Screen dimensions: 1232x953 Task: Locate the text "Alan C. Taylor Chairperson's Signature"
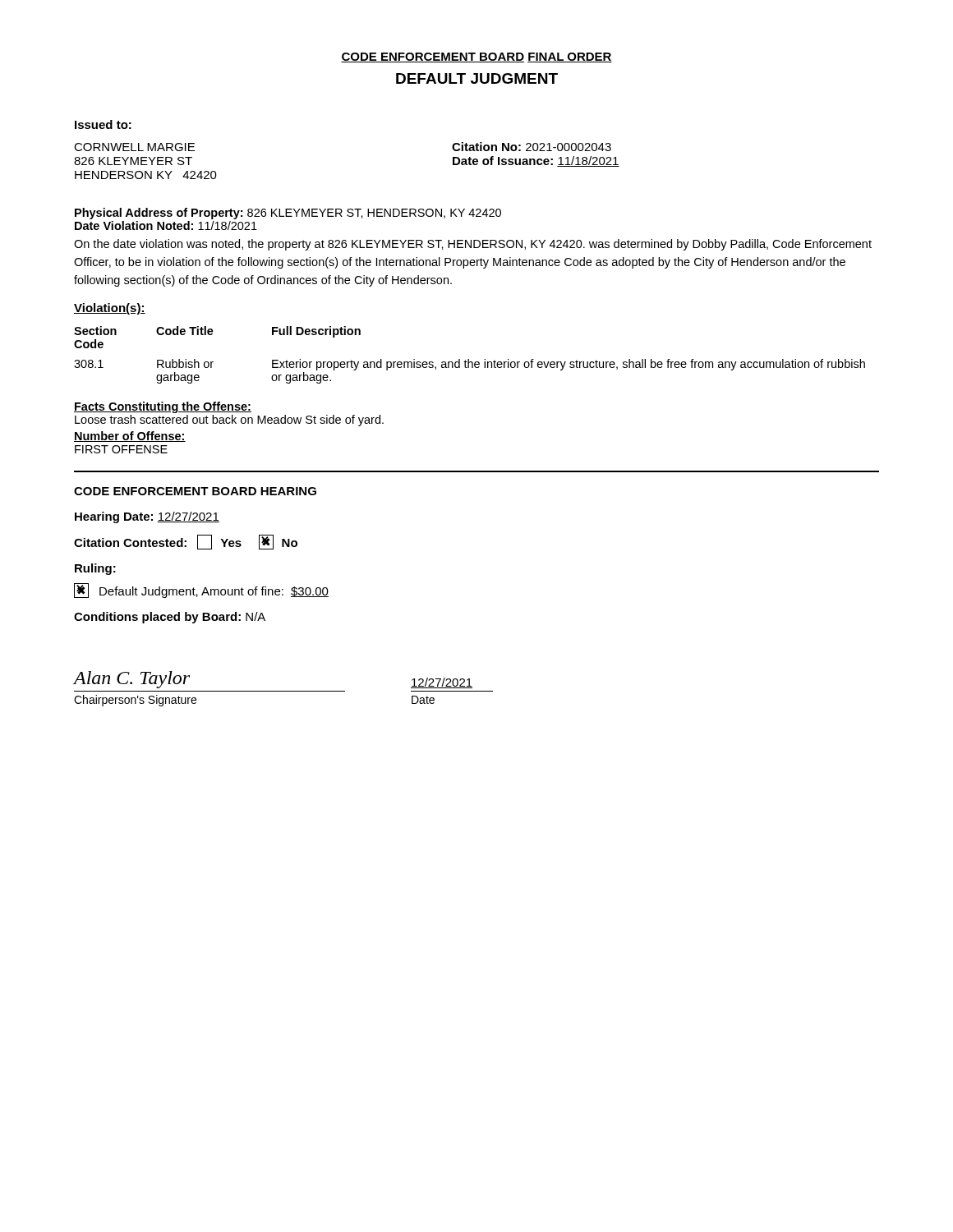[x=132, y=680]
